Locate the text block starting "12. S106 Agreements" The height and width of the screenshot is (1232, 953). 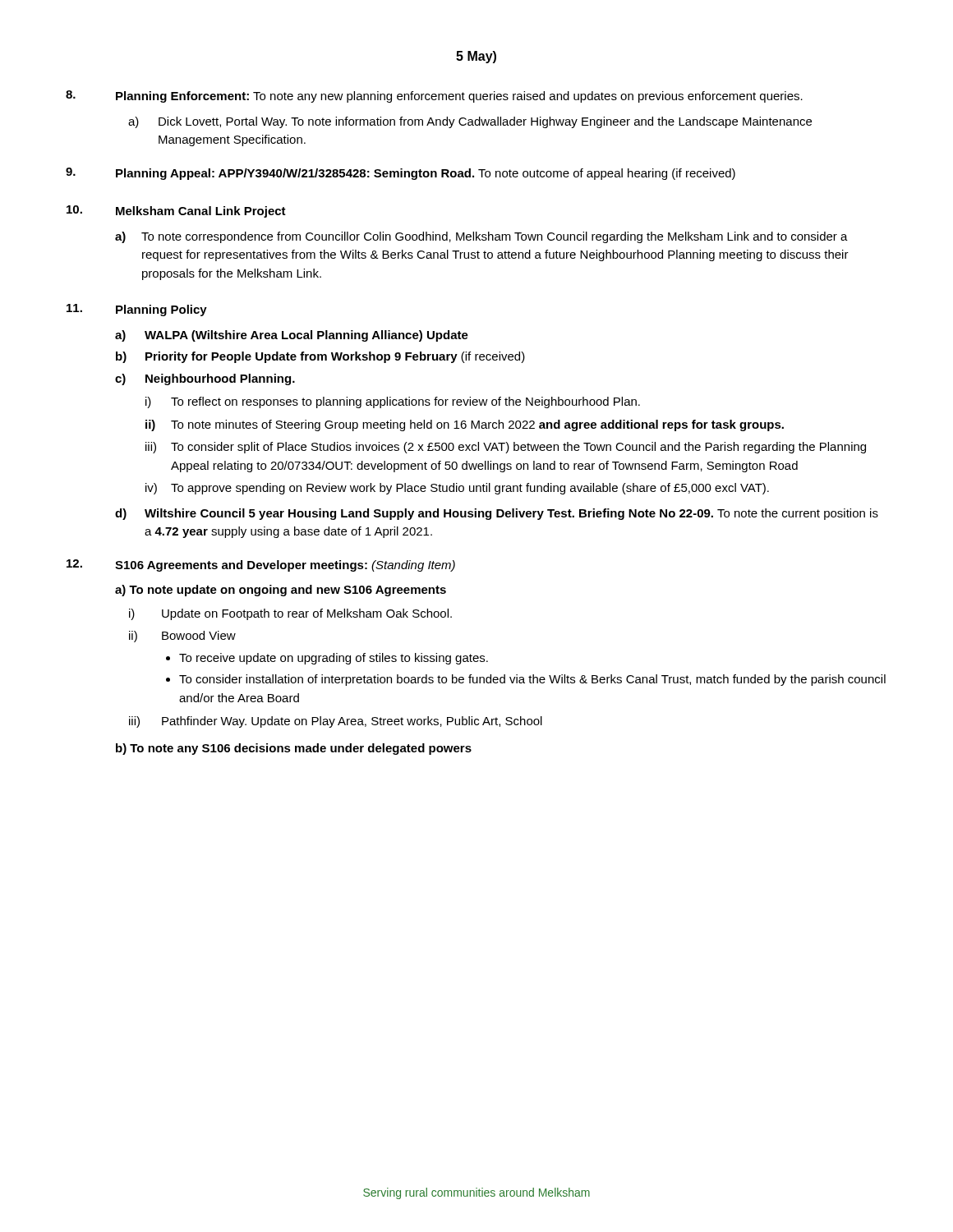point(476,656)
